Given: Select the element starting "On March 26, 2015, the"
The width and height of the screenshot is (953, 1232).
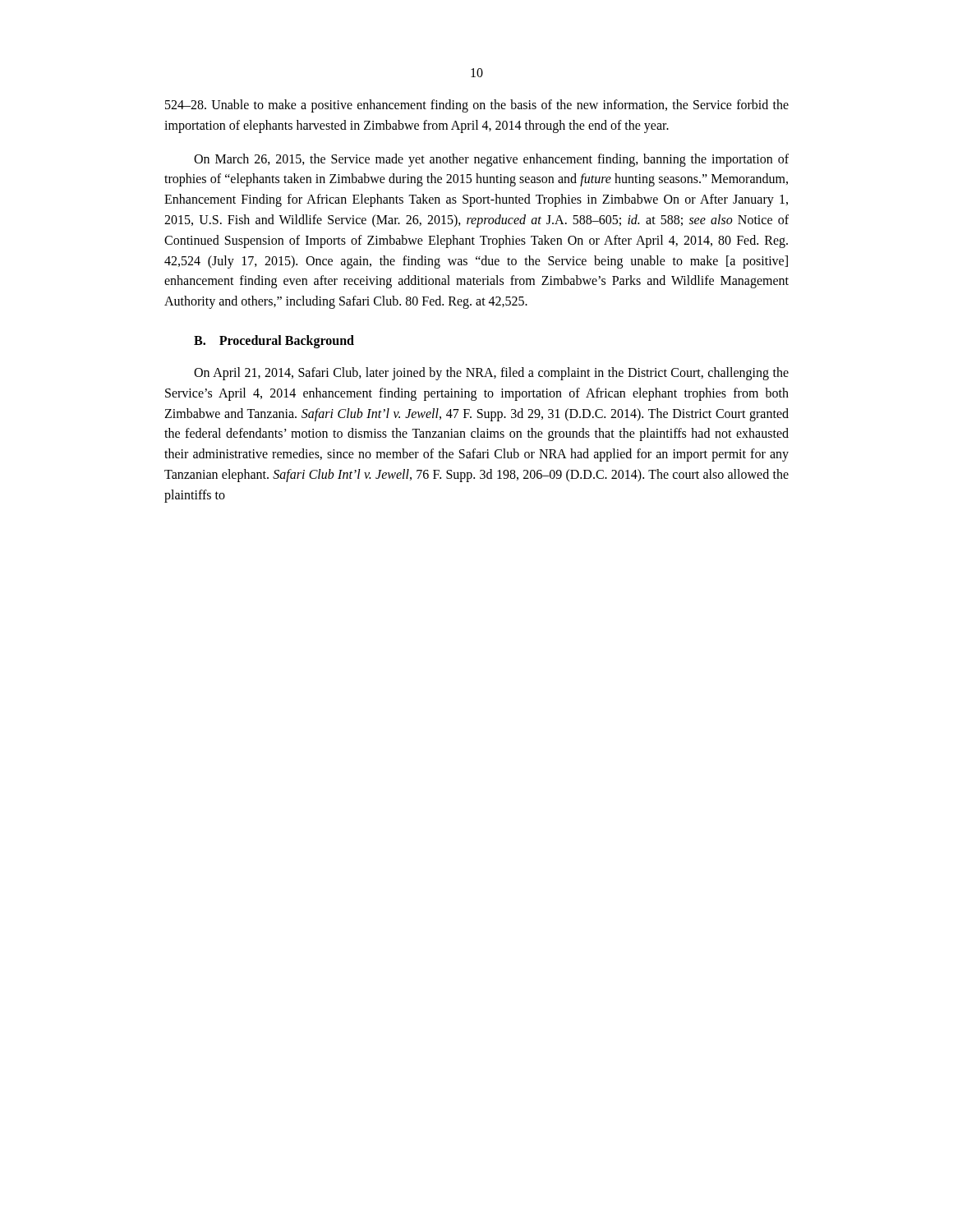Looking at the screenshot, I should (476, 230).
